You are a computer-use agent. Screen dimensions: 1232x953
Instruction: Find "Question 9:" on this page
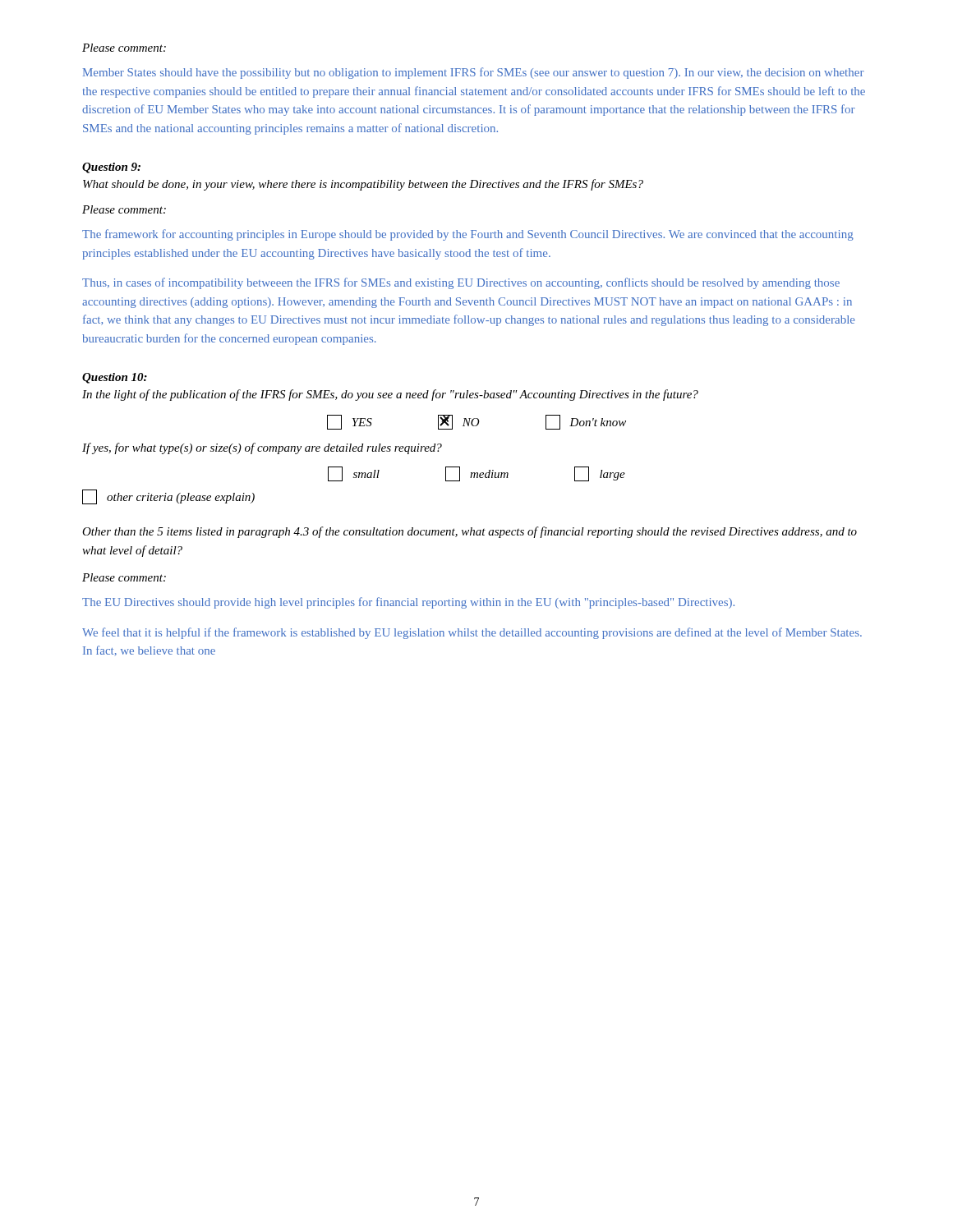(x=112, y=167)
